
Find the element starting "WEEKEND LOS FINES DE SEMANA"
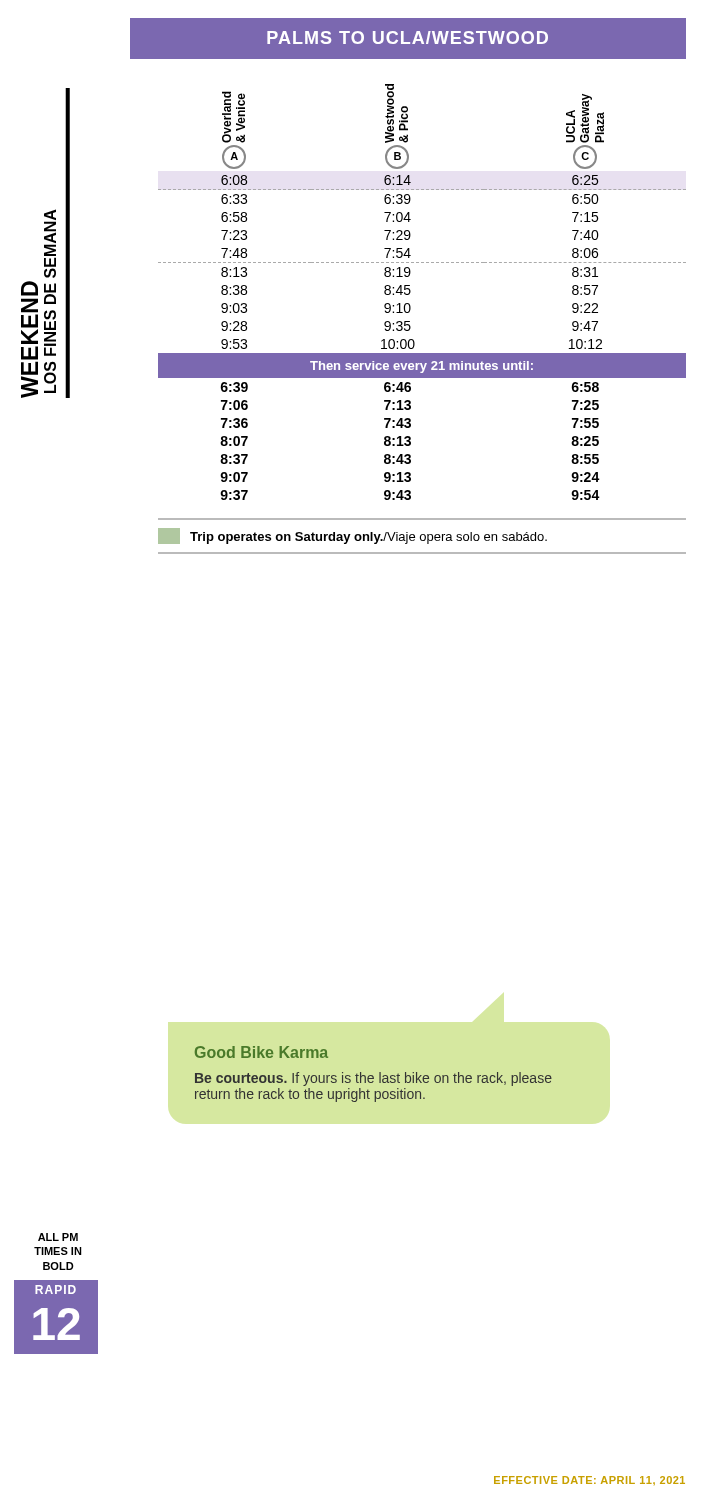click(x=39, y=243)
